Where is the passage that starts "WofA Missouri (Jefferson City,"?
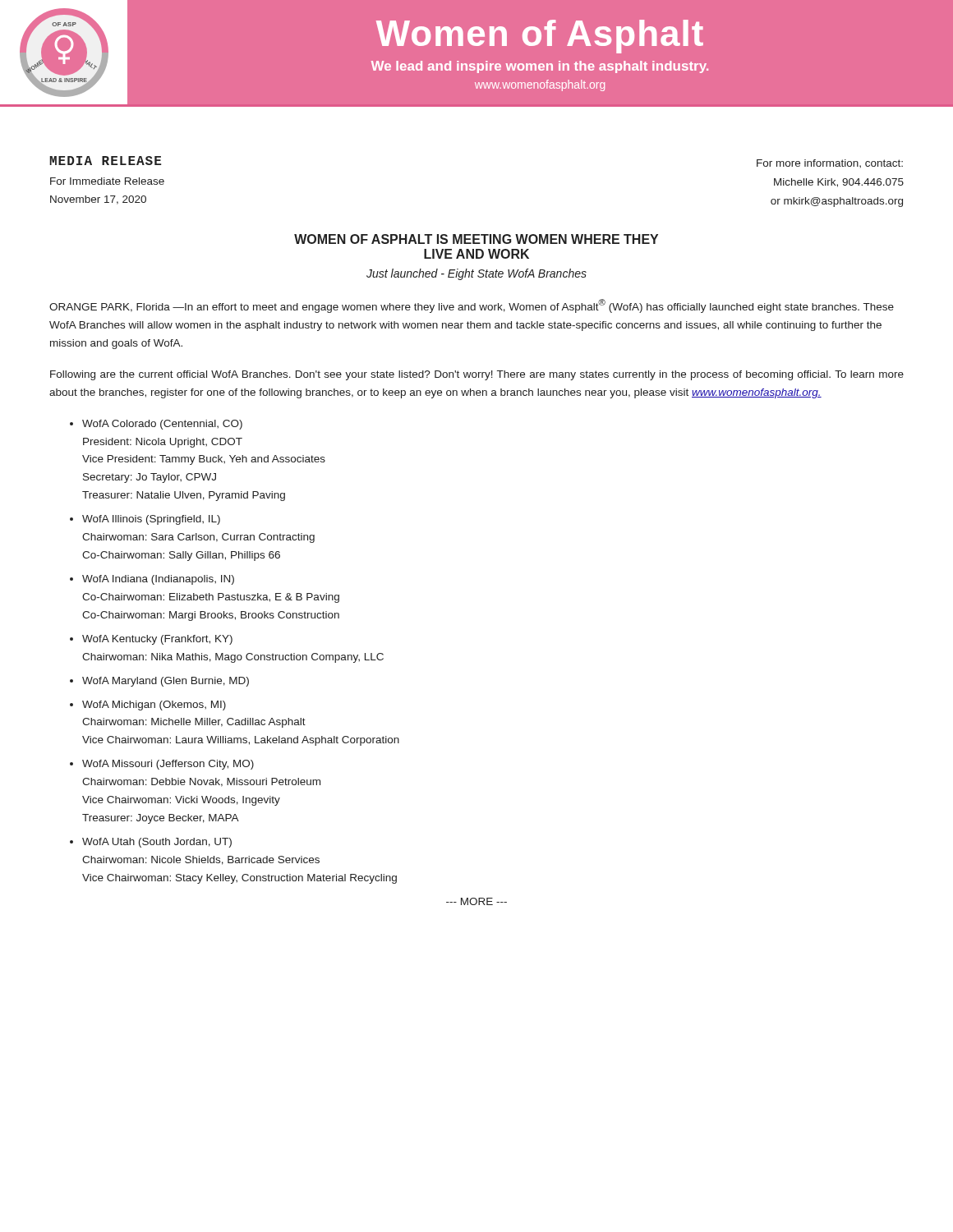Viewport: 953px width, 1232px height. click(168, 765)
